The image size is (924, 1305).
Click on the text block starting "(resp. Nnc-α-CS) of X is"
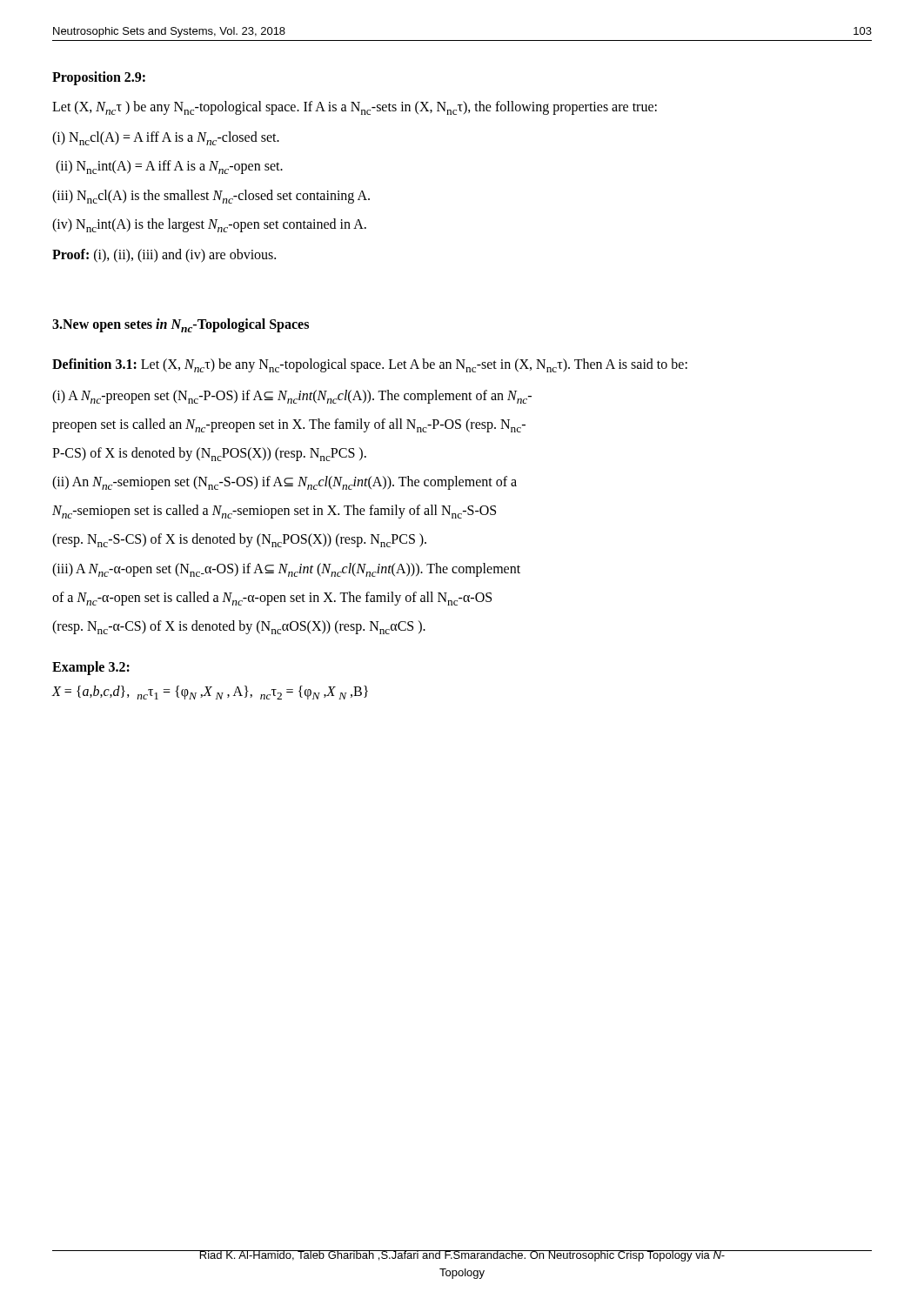point(239,628)
